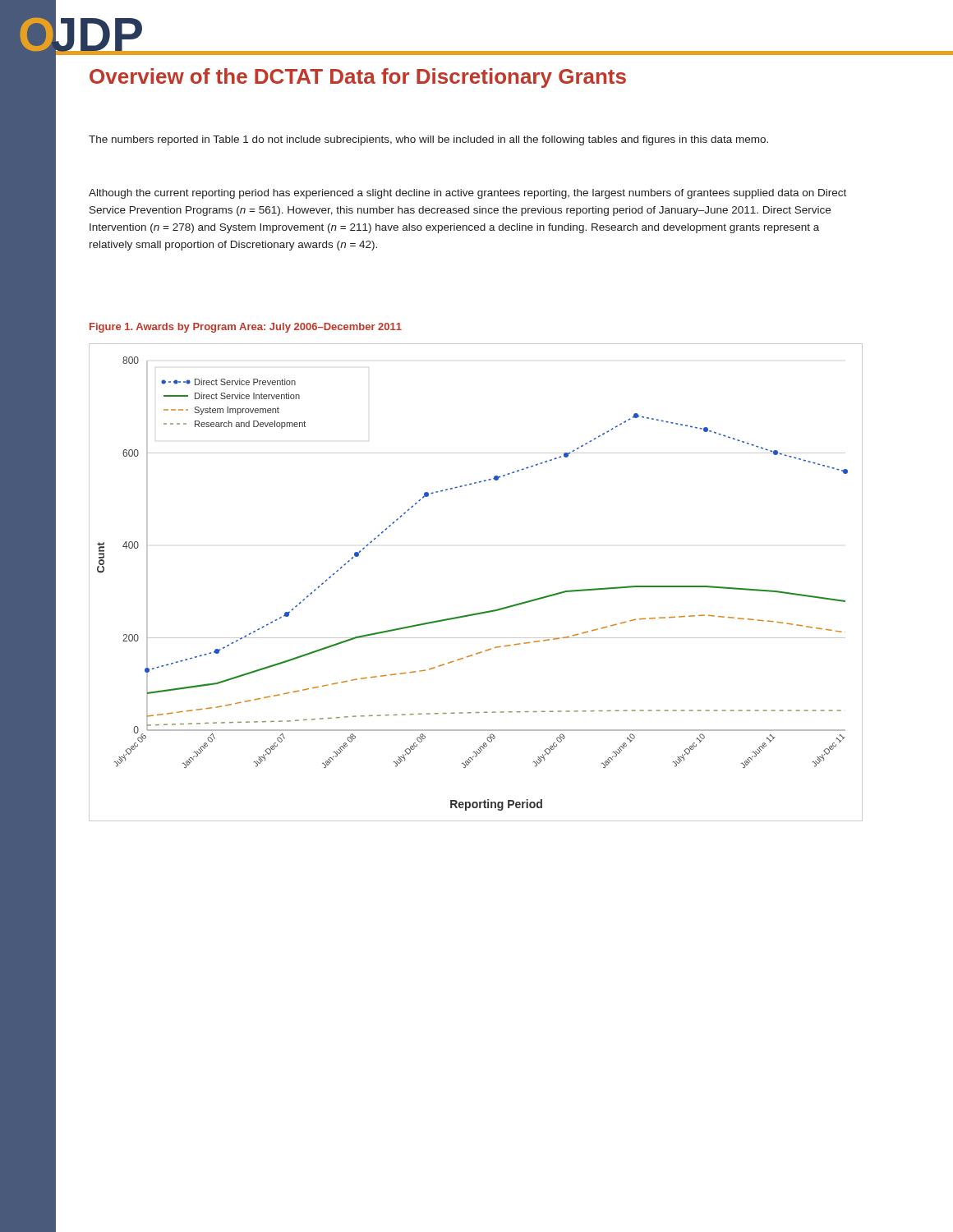The width and height of the screenshot is (953, 1232).
Task: Find the line chart
Action: [475, 582]
